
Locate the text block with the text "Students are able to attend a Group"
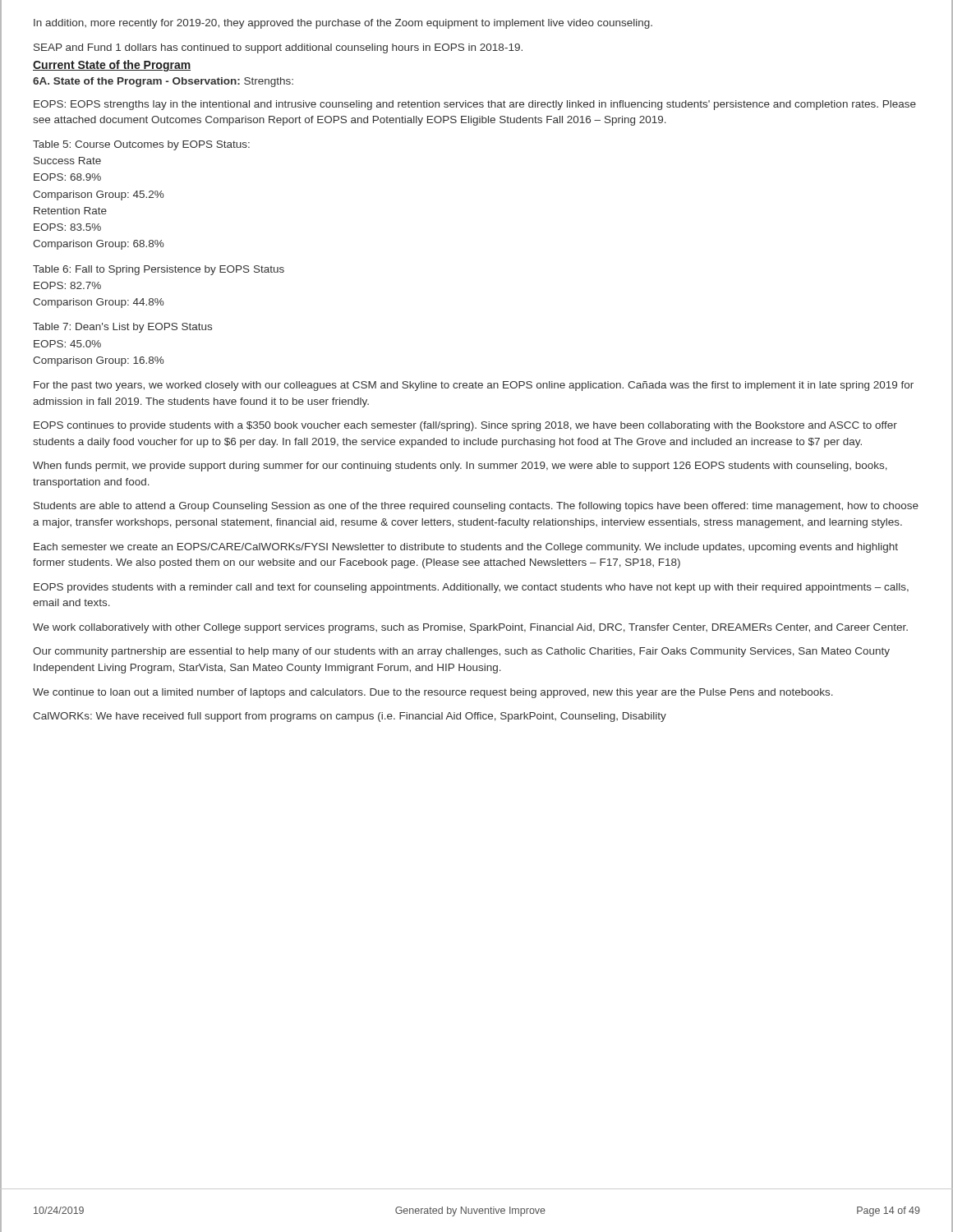[476, 514]
